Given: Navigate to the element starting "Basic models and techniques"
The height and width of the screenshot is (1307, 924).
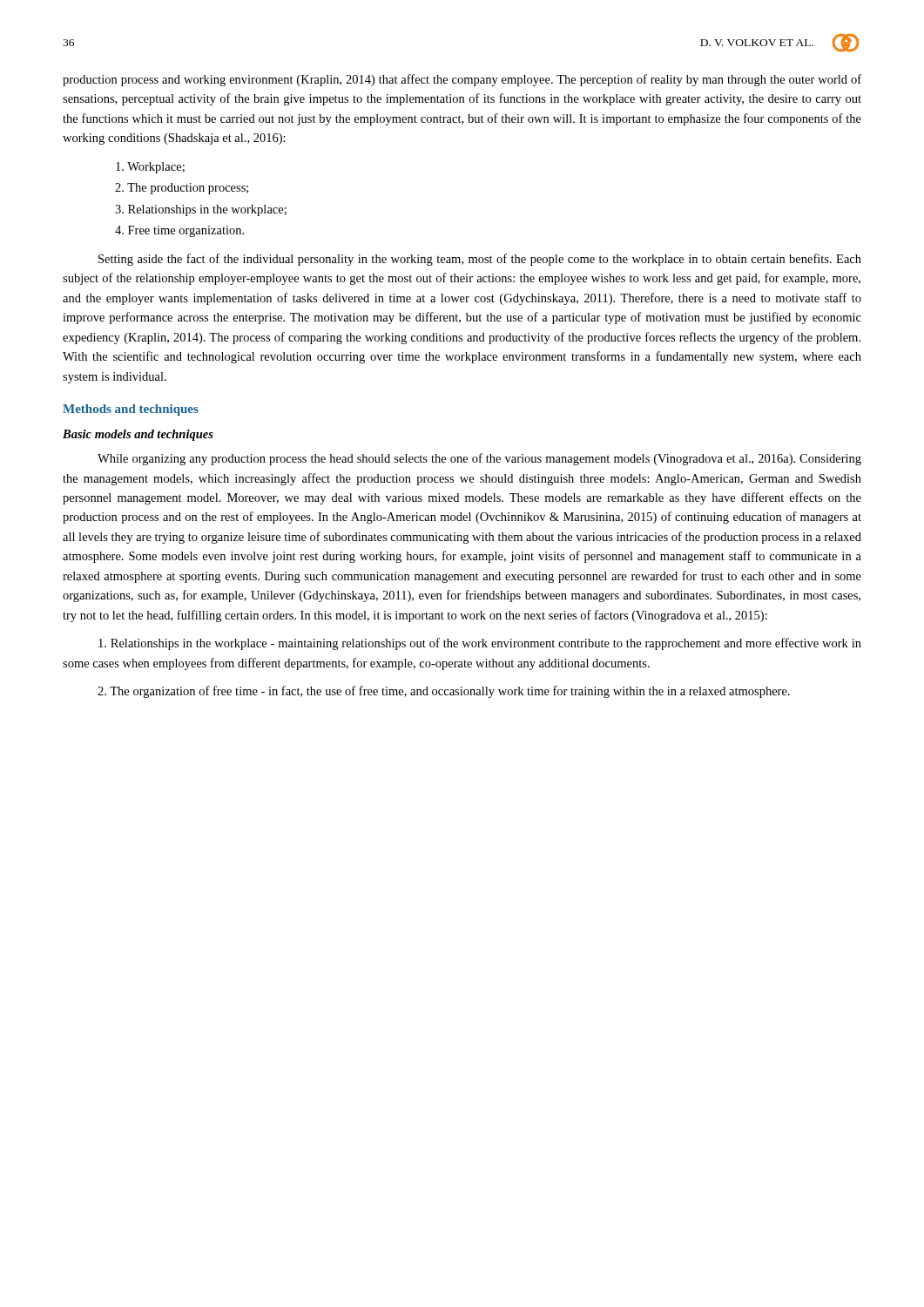Looking at the screenshot, I should pos(138,434).
